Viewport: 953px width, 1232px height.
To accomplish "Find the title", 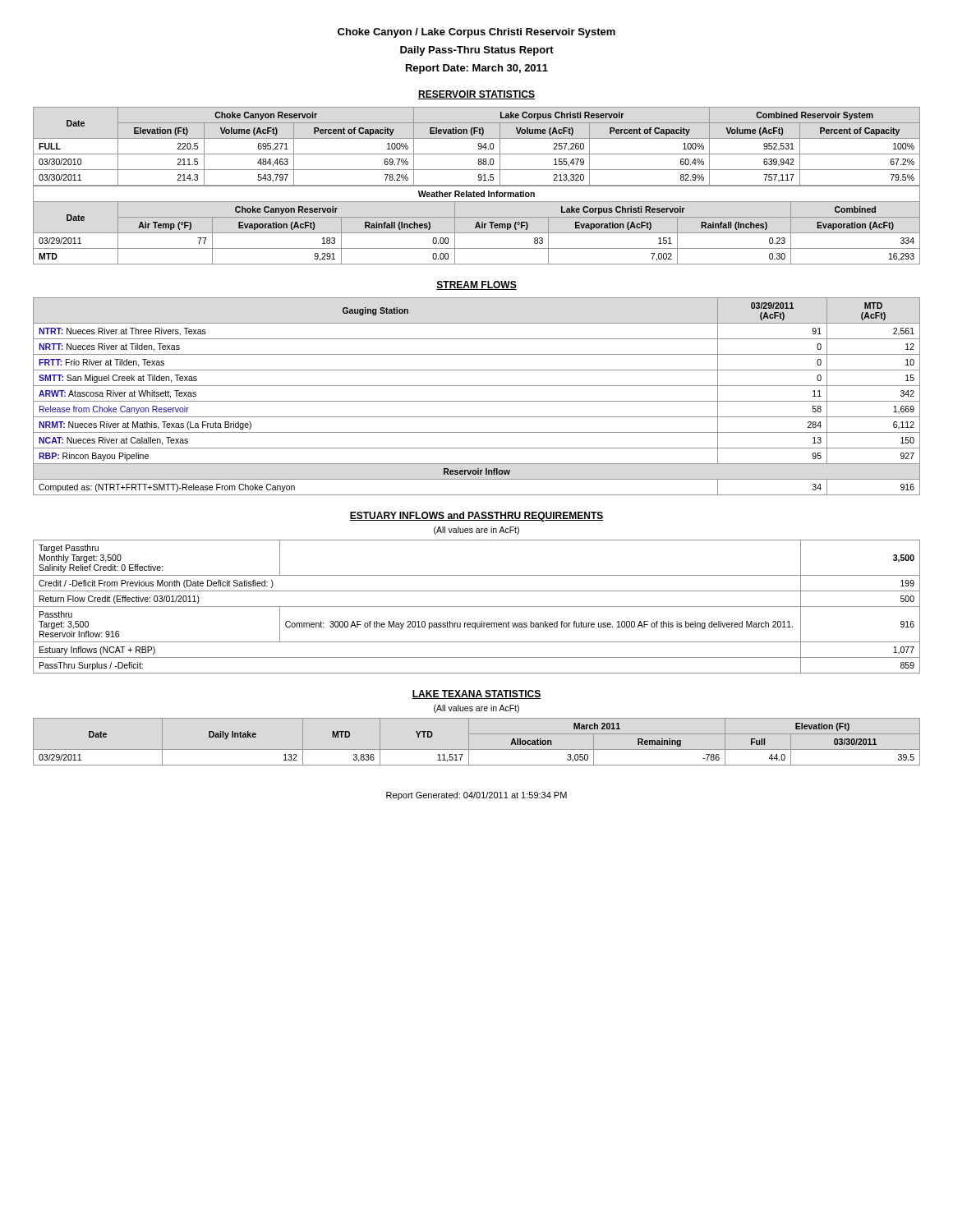I will [476, 50].
